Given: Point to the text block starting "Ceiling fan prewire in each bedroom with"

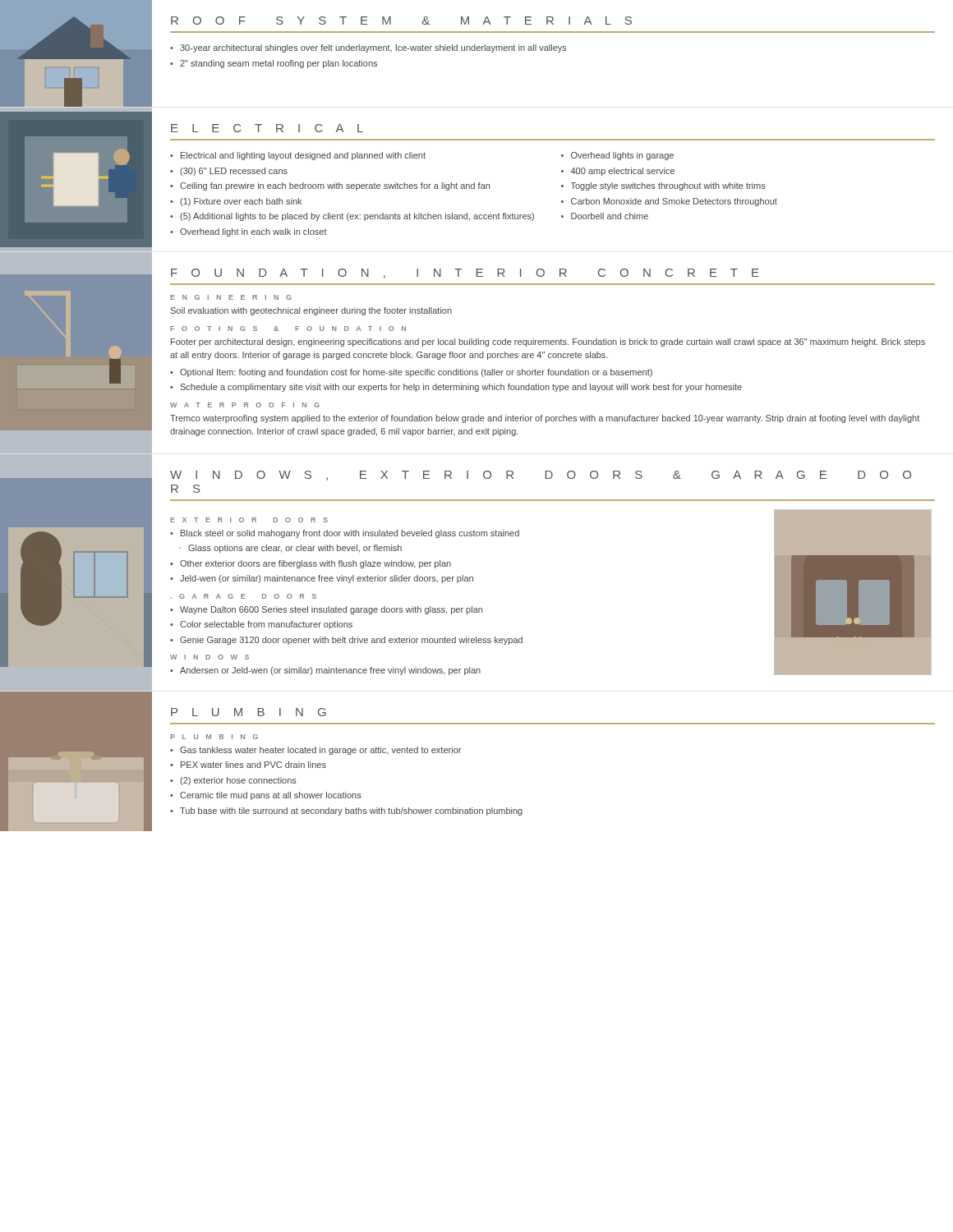Looking at the screenshot, I should coord(335,186).
